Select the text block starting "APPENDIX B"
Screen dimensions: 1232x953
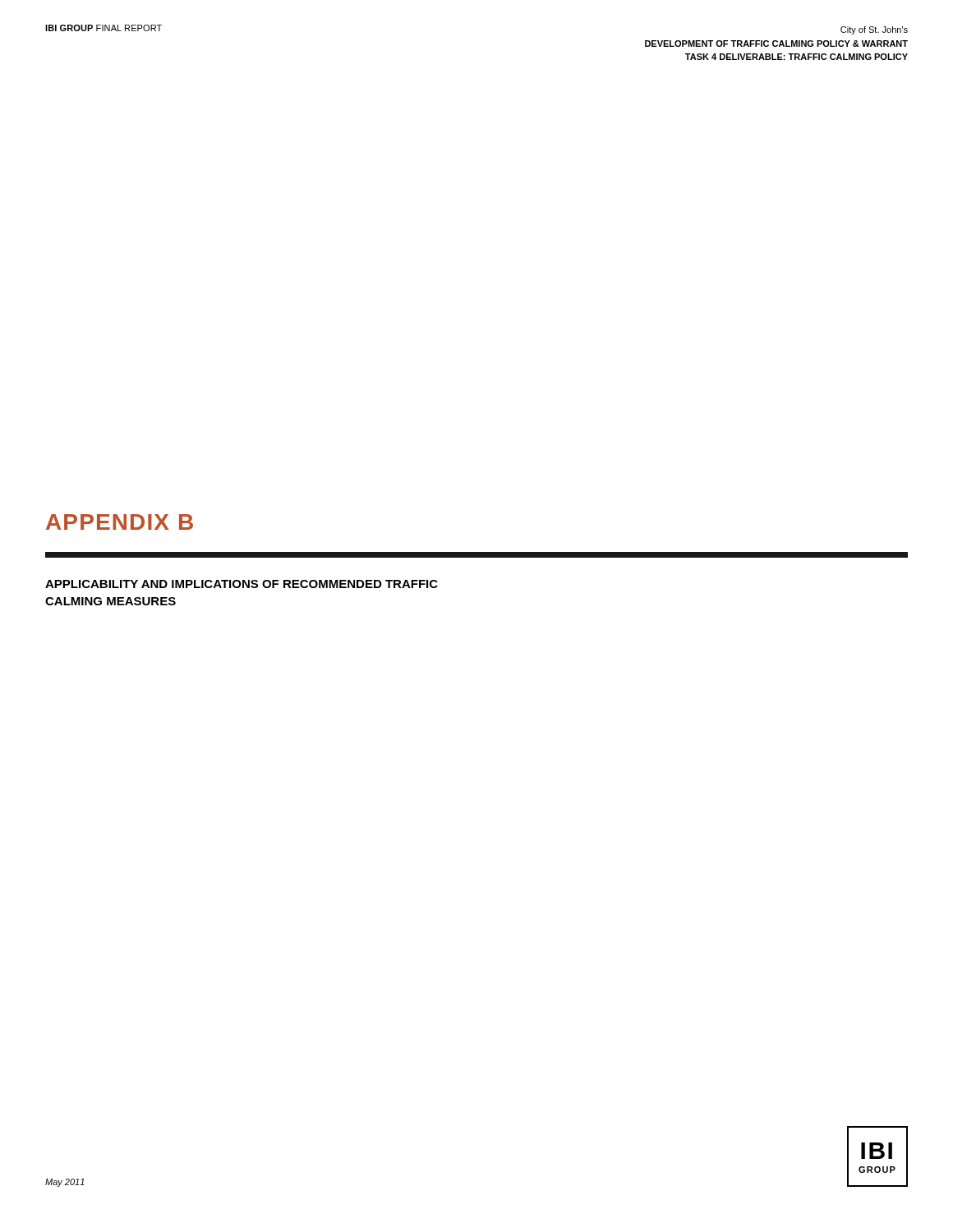[x=120, y=522]
